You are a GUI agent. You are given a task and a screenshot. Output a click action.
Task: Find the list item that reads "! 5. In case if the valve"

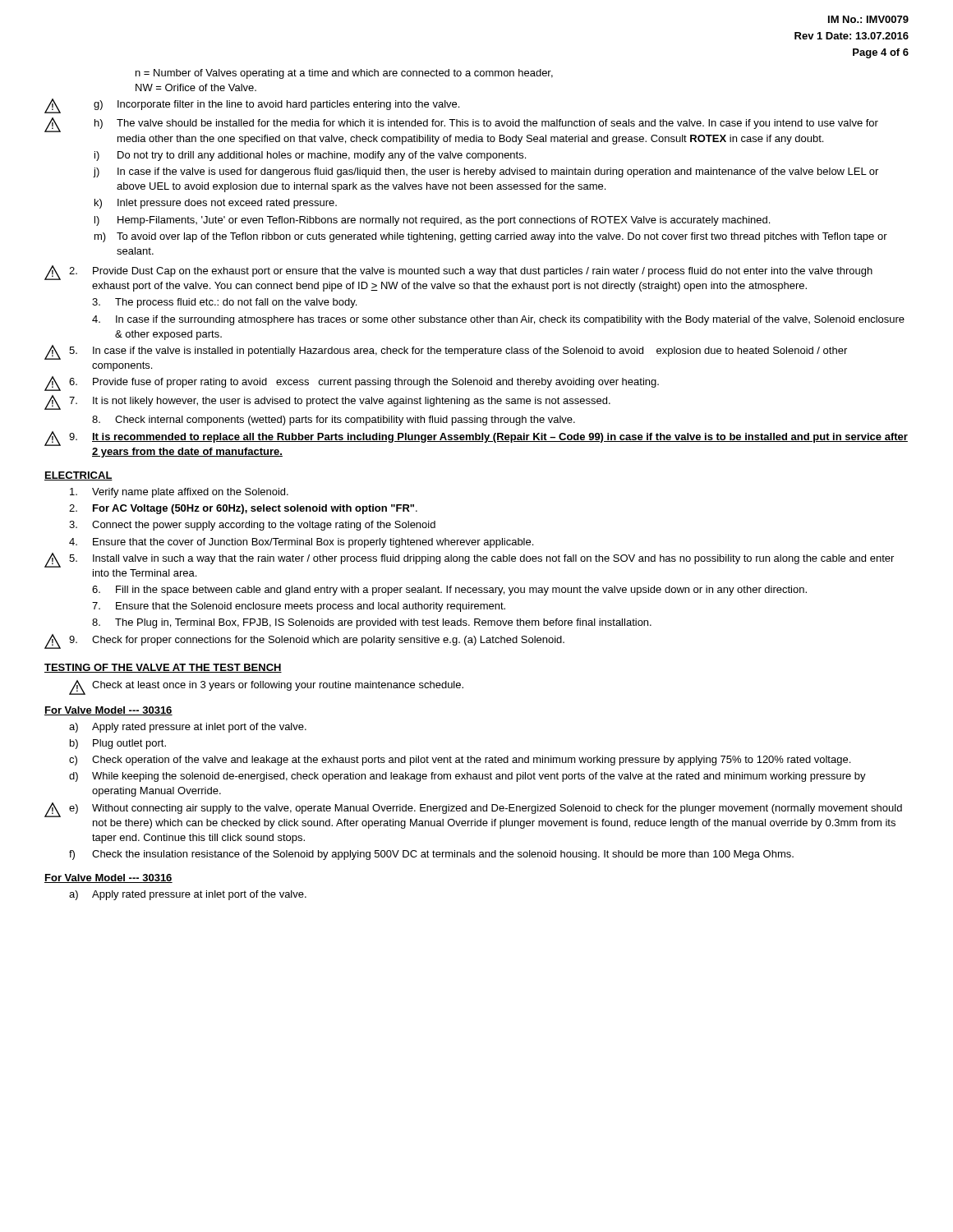(476, 358)
